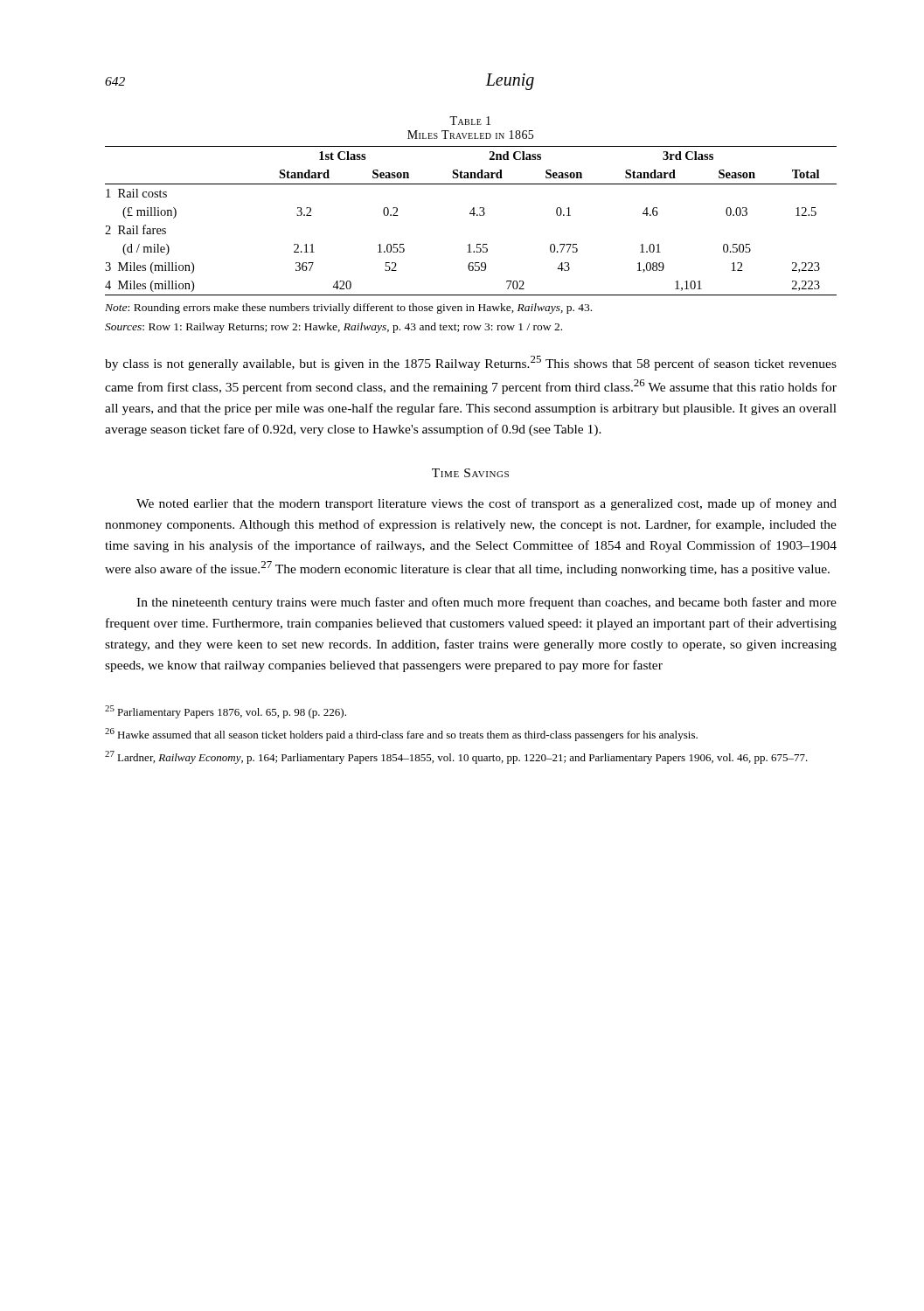The image size is (924, 1311).
Task: Find the text block containing "In the nineteenth century trains were"
Action: coord(471,633)
